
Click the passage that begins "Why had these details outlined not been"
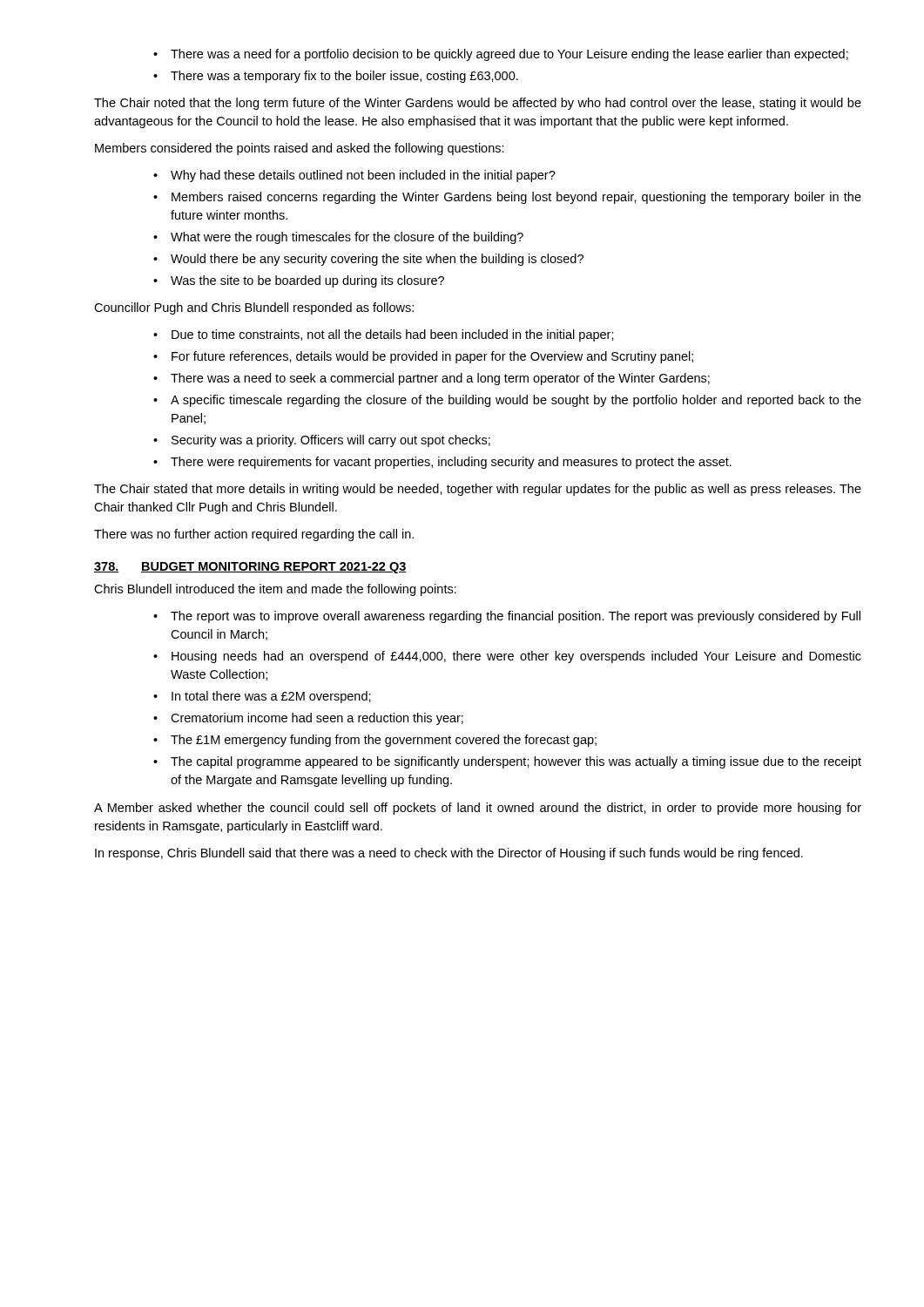pyautogui.click(x=504, y=176)
